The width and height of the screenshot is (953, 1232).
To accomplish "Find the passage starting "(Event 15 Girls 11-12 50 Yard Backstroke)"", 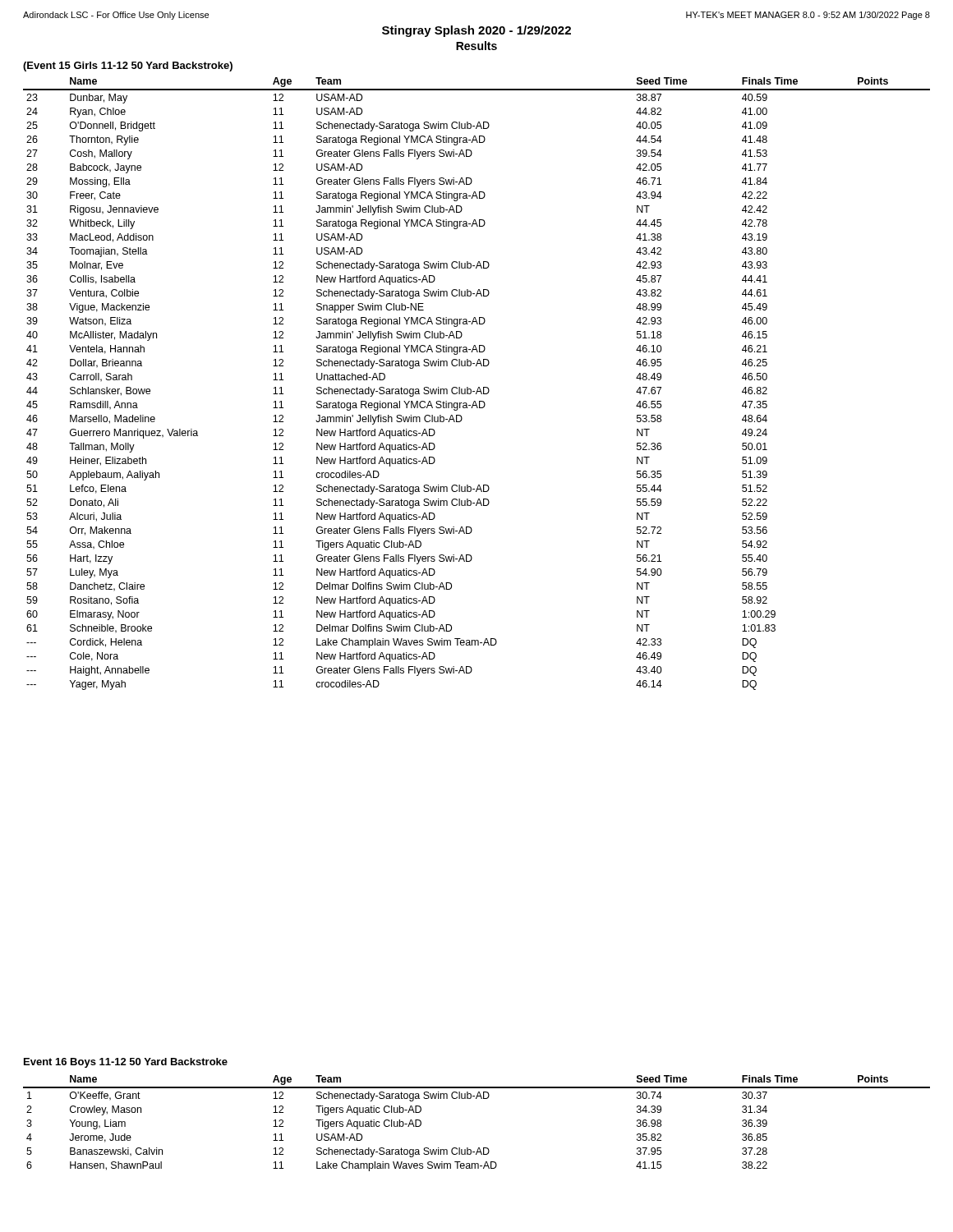I will 128,65.
